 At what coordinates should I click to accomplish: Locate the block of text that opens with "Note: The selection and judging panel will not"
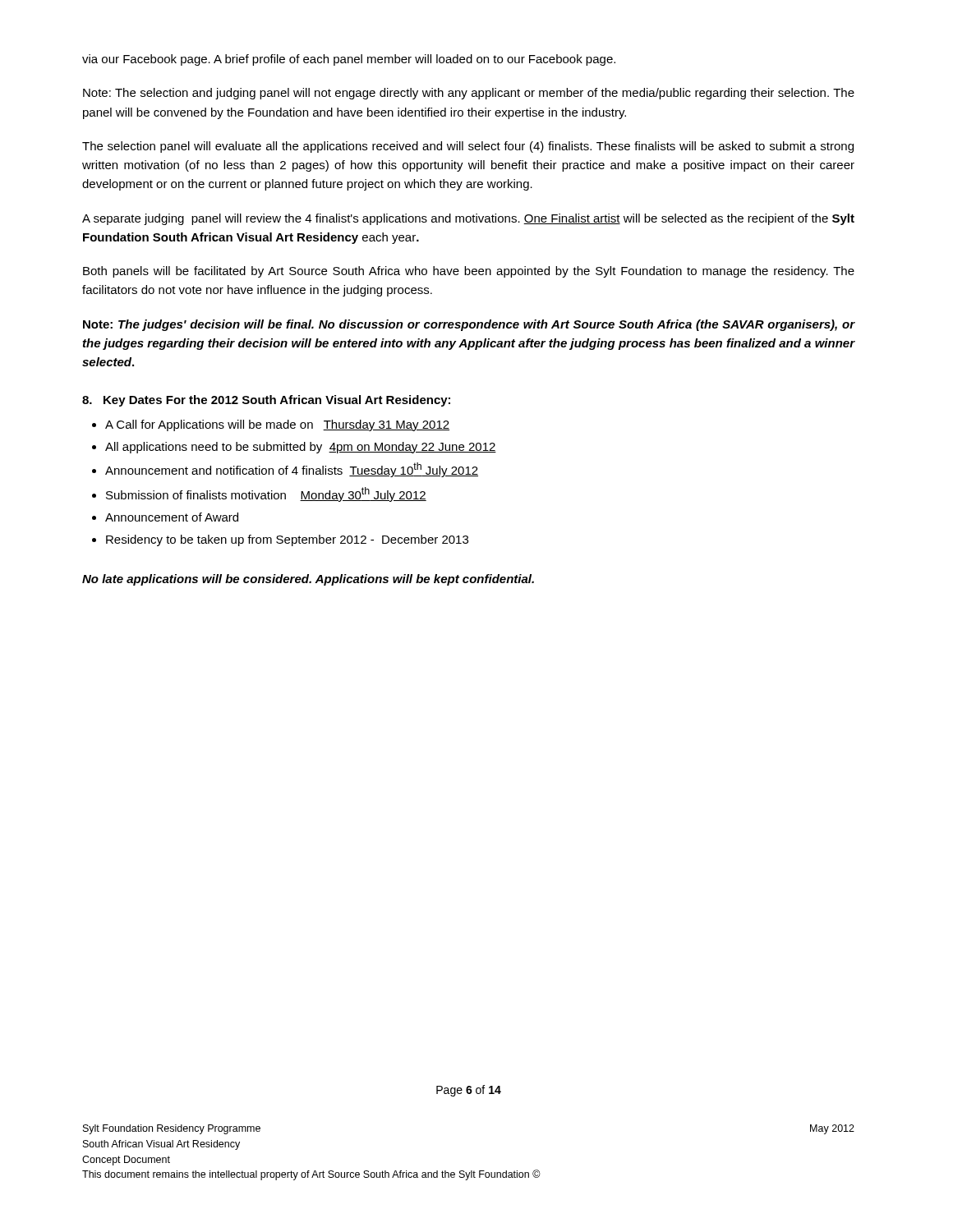(x=468, y=102)
